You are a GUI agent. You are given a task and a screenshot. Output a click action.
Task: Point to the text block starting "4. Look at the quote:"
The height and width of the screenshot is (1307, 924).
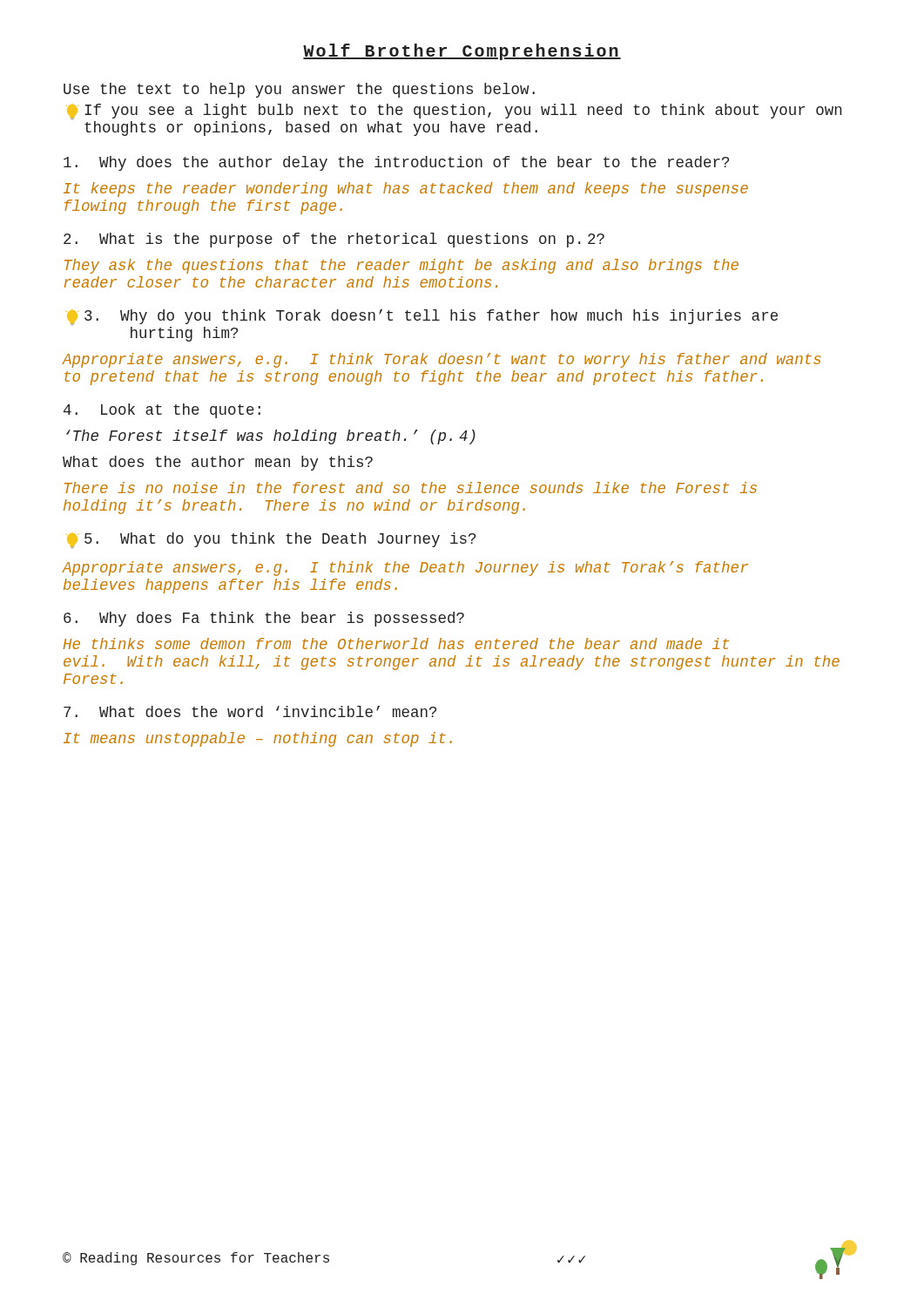point(163,410)
